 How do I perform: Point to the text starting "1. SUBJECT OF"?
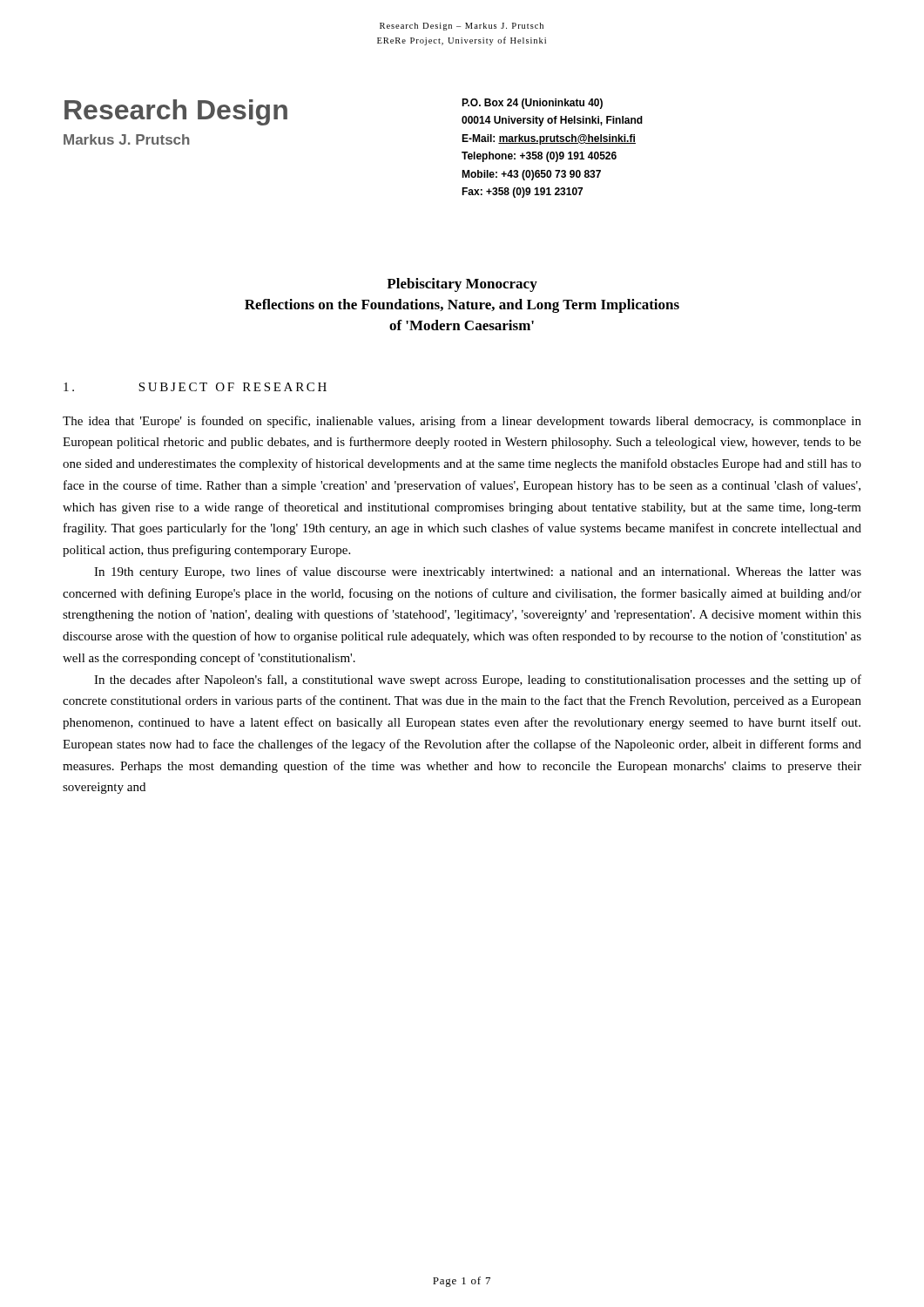[x=196, y=387]
